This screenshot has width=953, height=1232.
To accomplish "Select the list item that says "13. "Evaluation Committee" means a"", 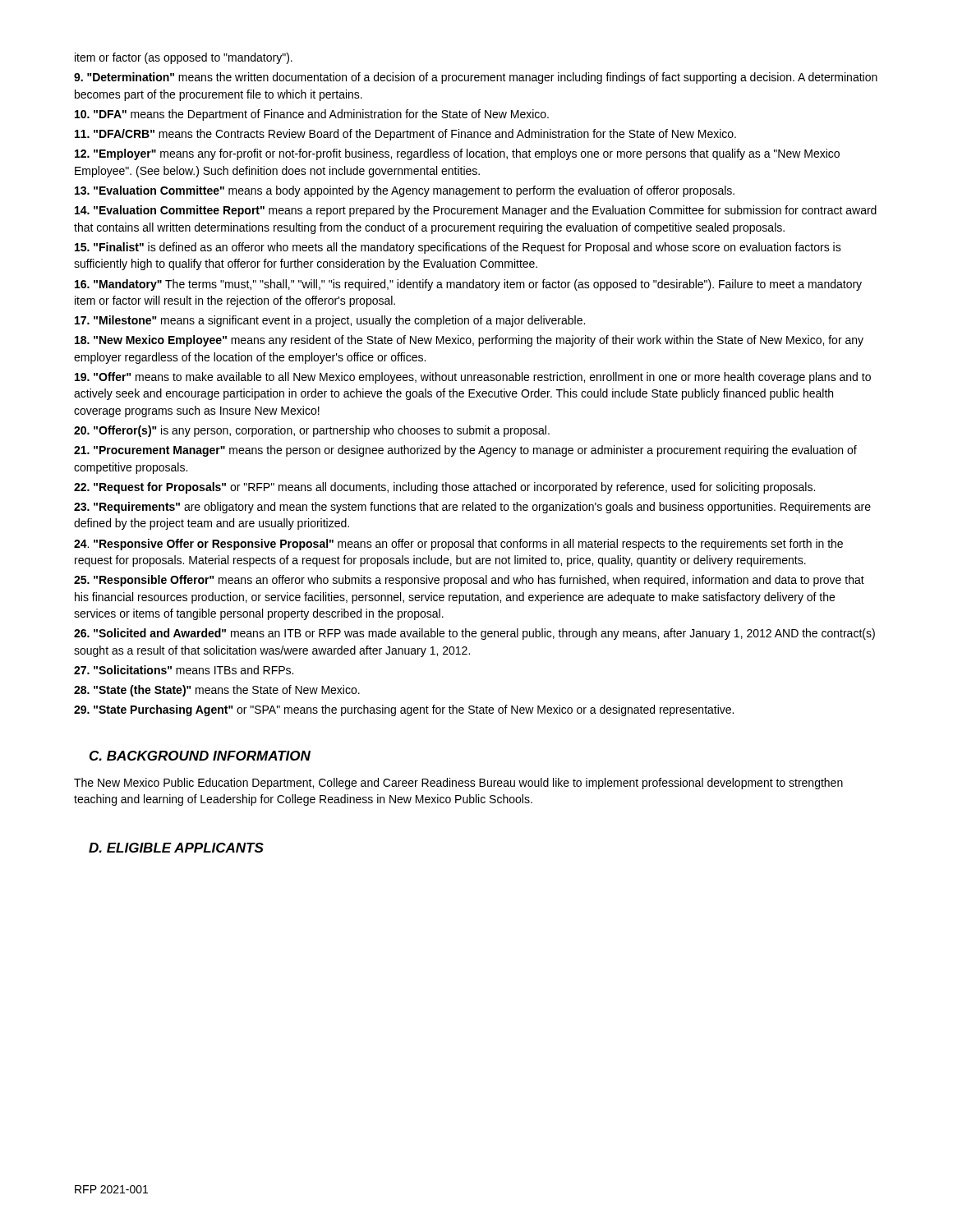I will tap(405, 191).
